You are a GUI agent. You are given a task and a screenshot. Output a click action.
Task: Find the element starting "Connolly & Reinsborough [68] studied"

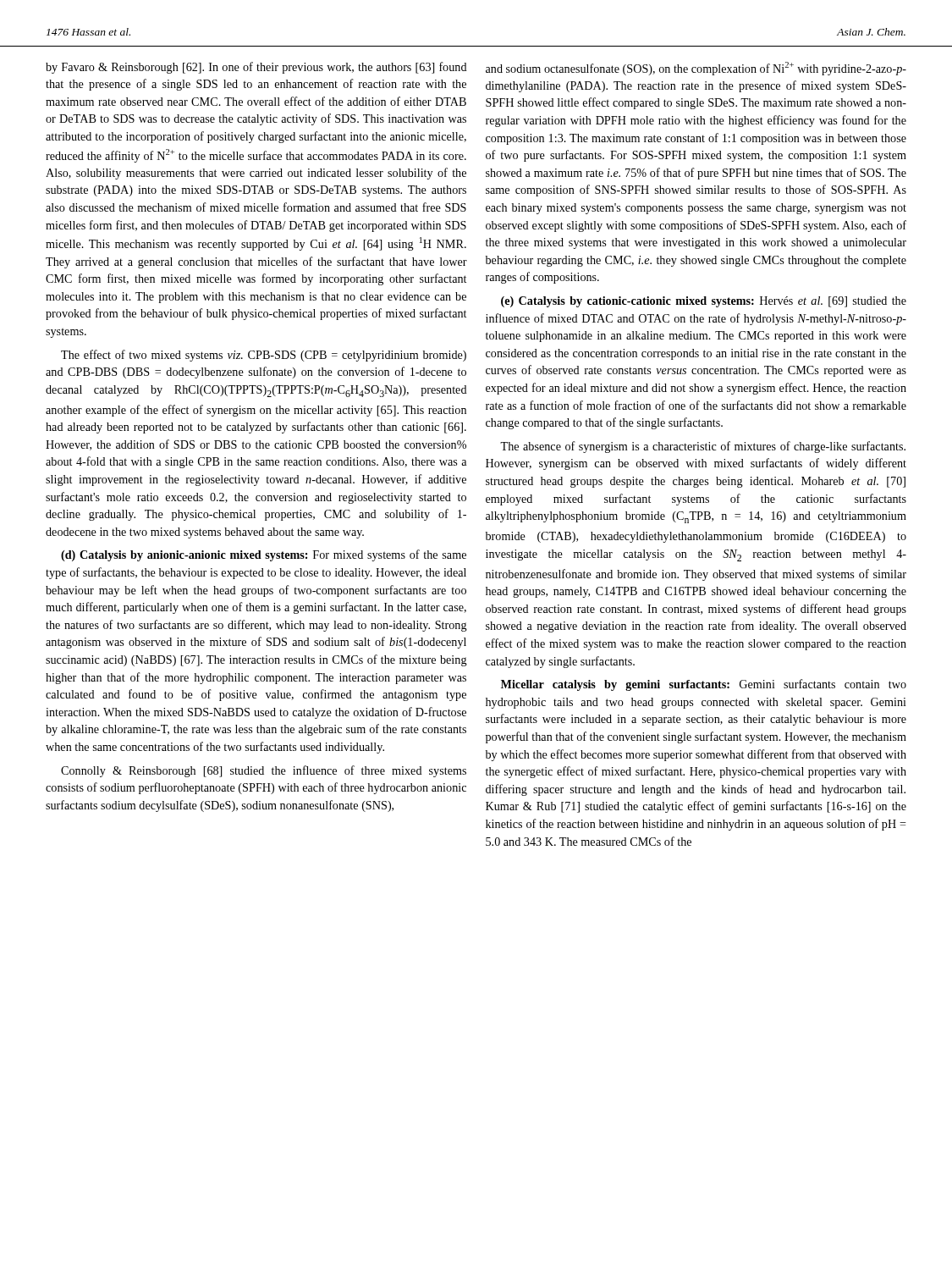[x=256, y=788]
